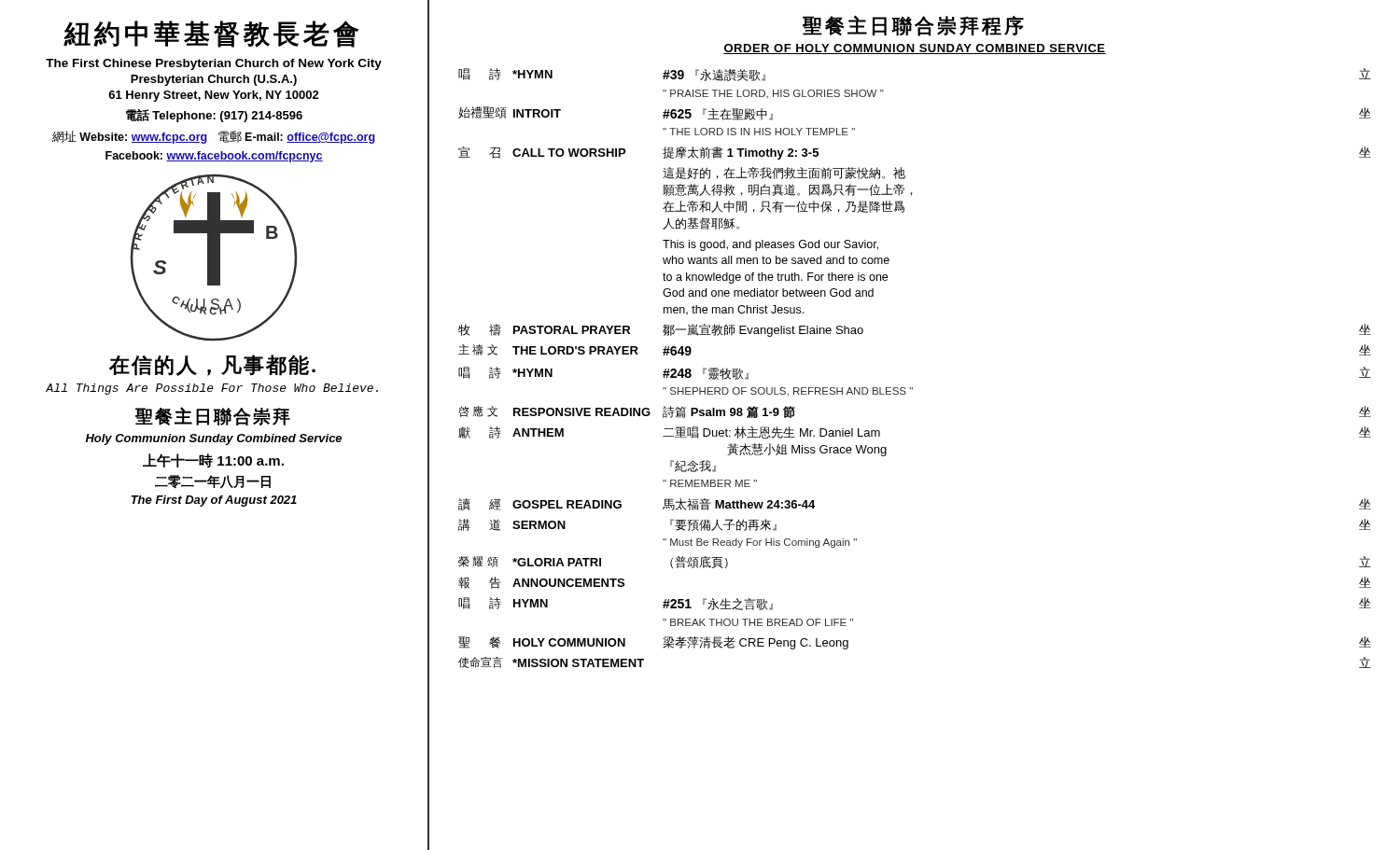Viewport: 1400px width, 850px height.
Task: Find the block on this page that starts "All Things Are Possible"
Action: (x=214, y=389)
